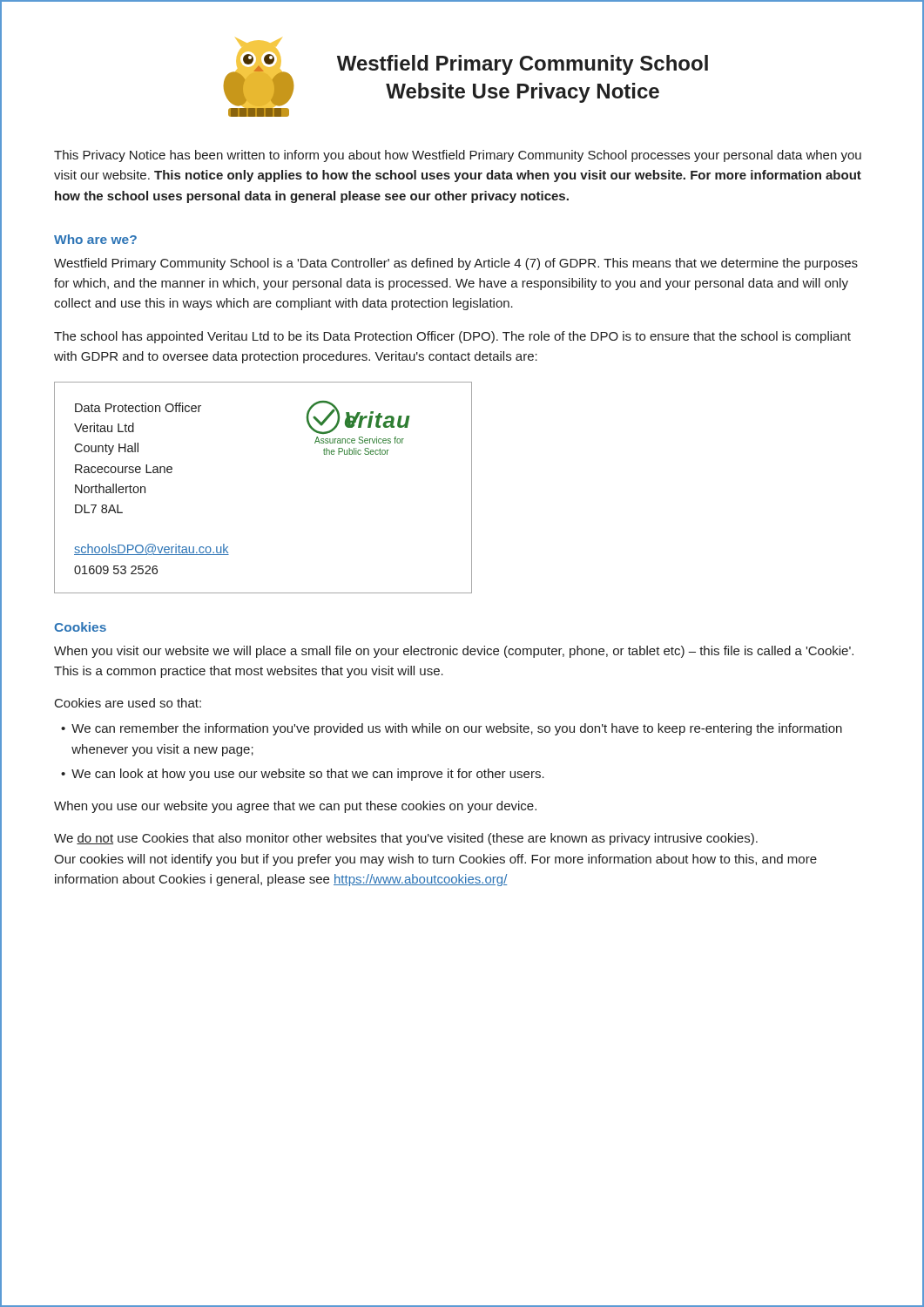
Task: Navigate to the element starting "When you visit our"
Action: pos(454,660)
